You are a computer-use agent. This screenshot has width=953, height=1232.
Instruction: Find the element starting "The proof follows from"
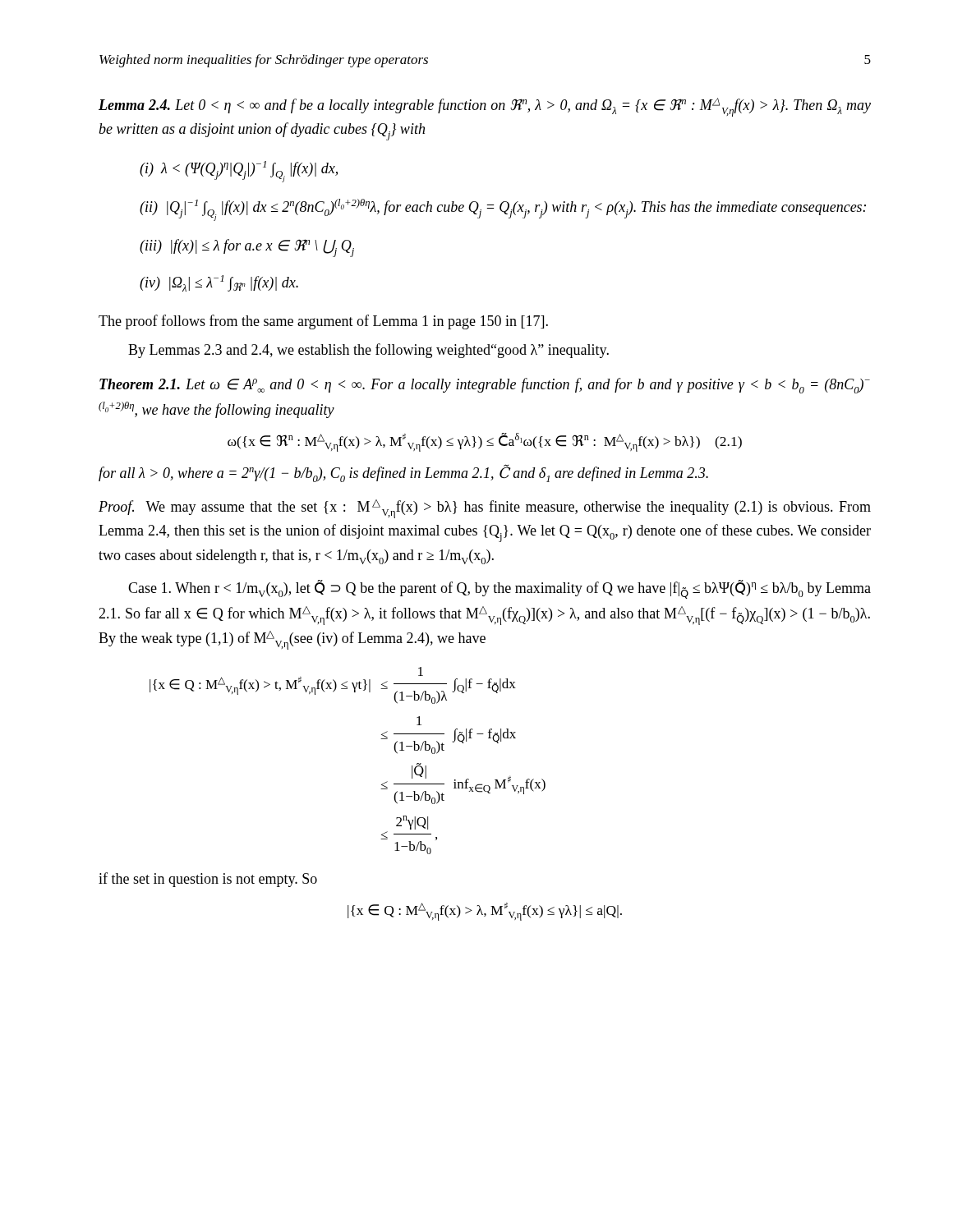coord(485,336)
